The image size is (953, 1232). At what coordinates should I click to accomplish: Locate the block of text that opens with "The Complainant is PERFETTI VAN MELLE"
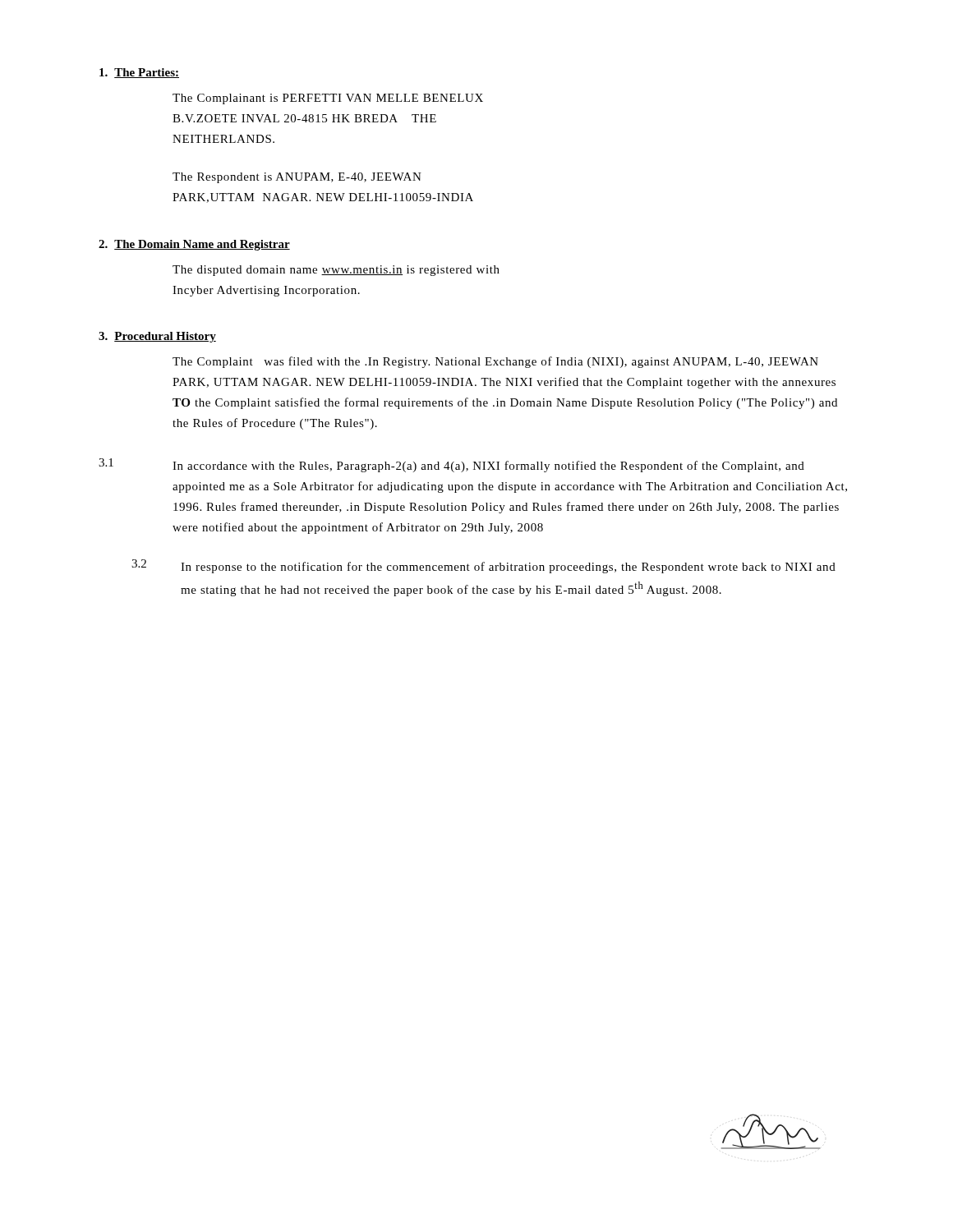[x=328, y=99]
